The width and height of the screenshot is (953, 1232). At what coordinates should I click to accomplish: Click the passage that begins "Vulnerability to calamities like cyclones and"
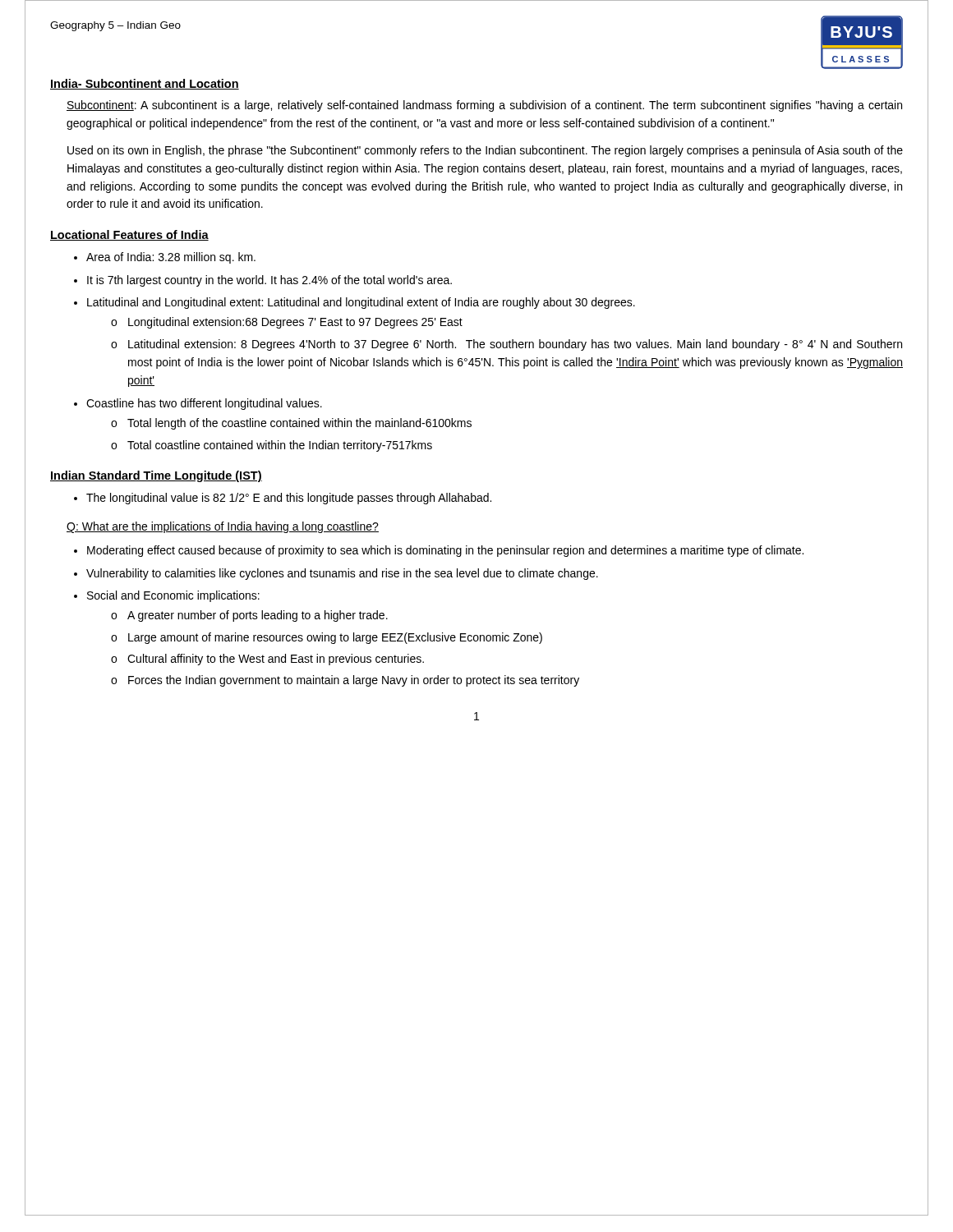coord(342,573)
